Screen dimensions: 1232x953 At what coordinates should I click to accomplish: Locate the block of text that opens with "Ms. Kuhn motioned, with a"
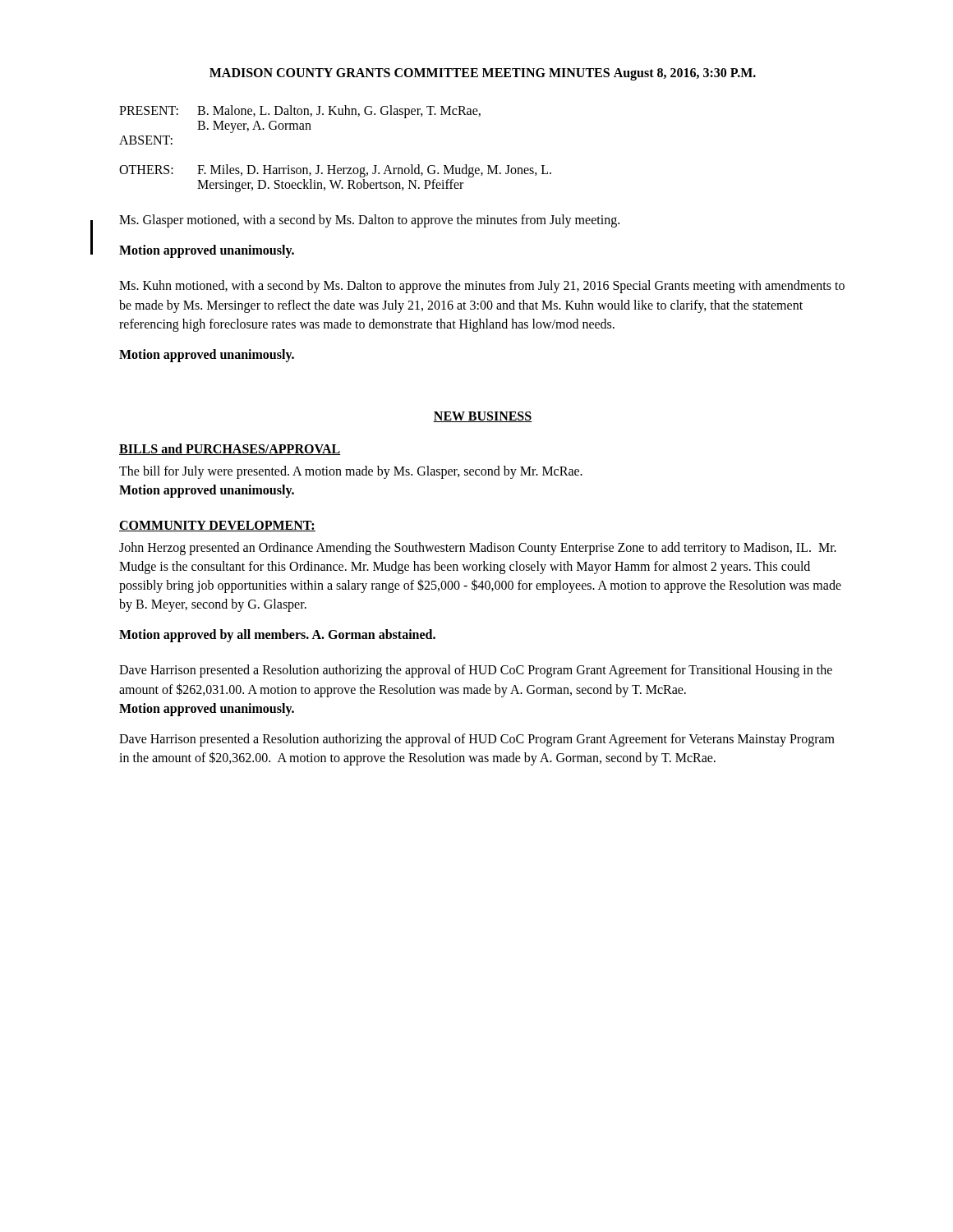click(x=482, y=305)
